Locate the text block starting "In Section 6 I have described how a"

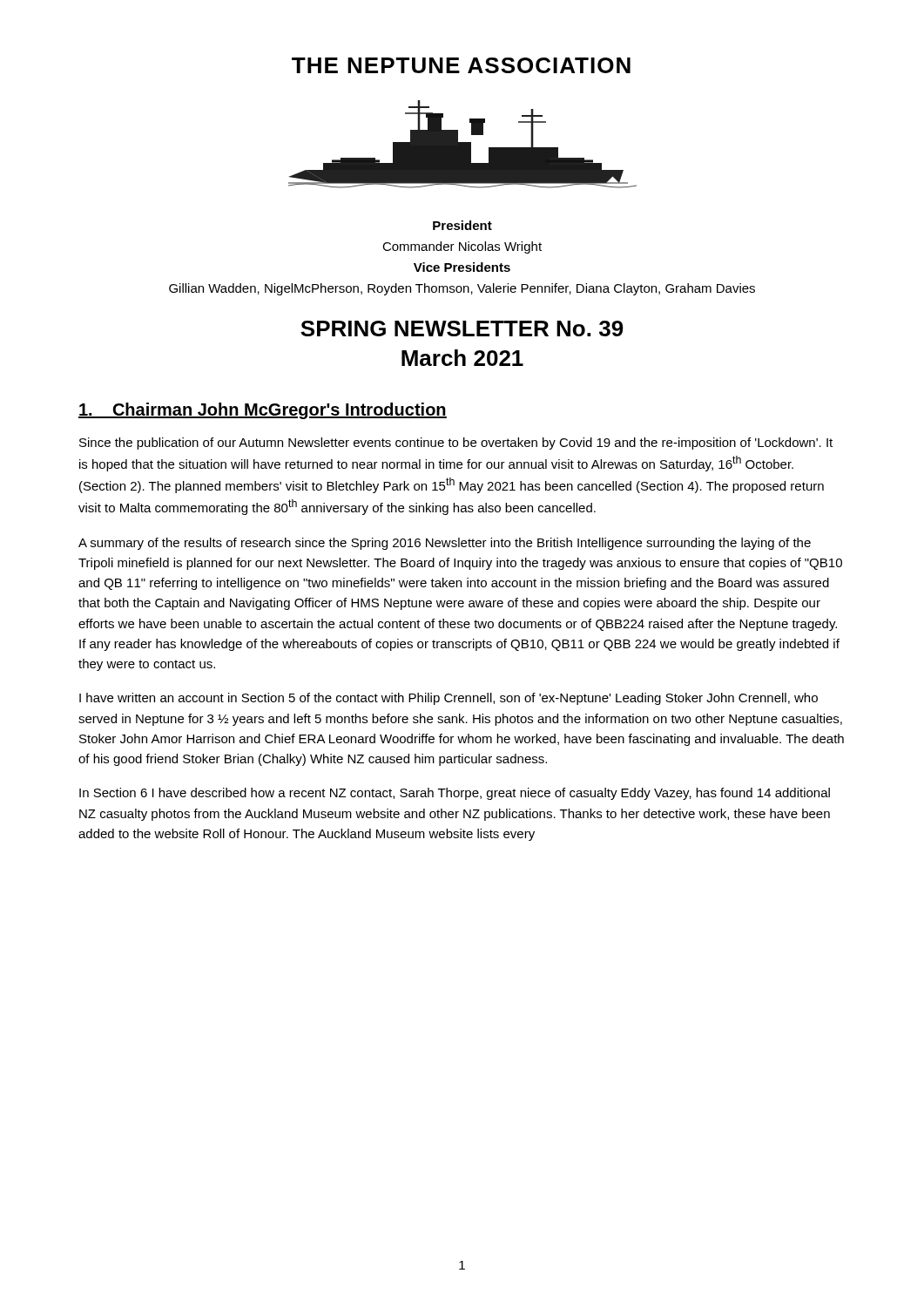455,813
